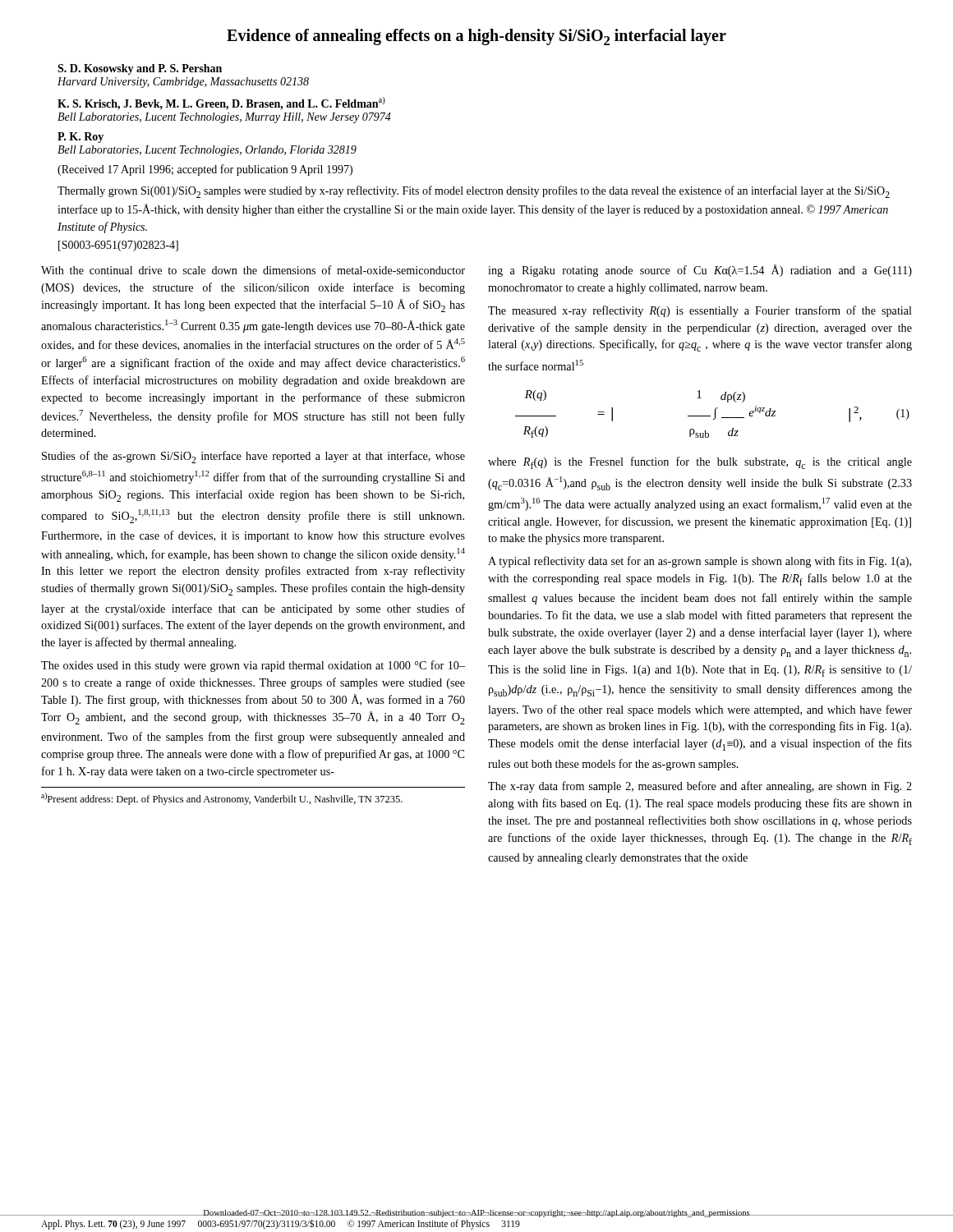953x1232 pixels.
Task: Select the element starting "R(q) Rf(q) = ∣ 1 ρsub ∫"
Action: click(x=700, y=414)
